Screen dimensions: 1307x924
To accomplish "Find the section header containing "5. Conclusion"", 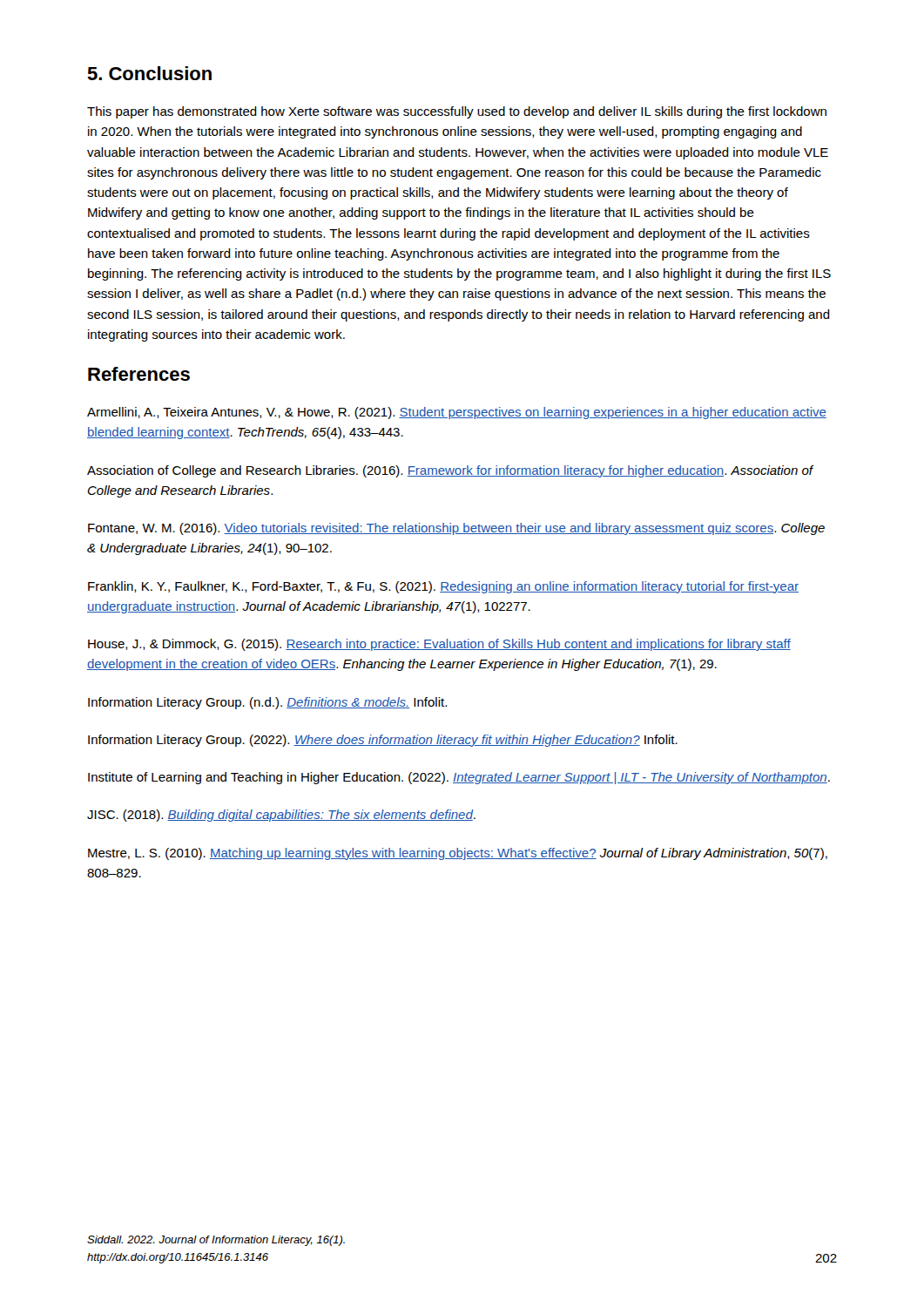I will click(149, 73).
